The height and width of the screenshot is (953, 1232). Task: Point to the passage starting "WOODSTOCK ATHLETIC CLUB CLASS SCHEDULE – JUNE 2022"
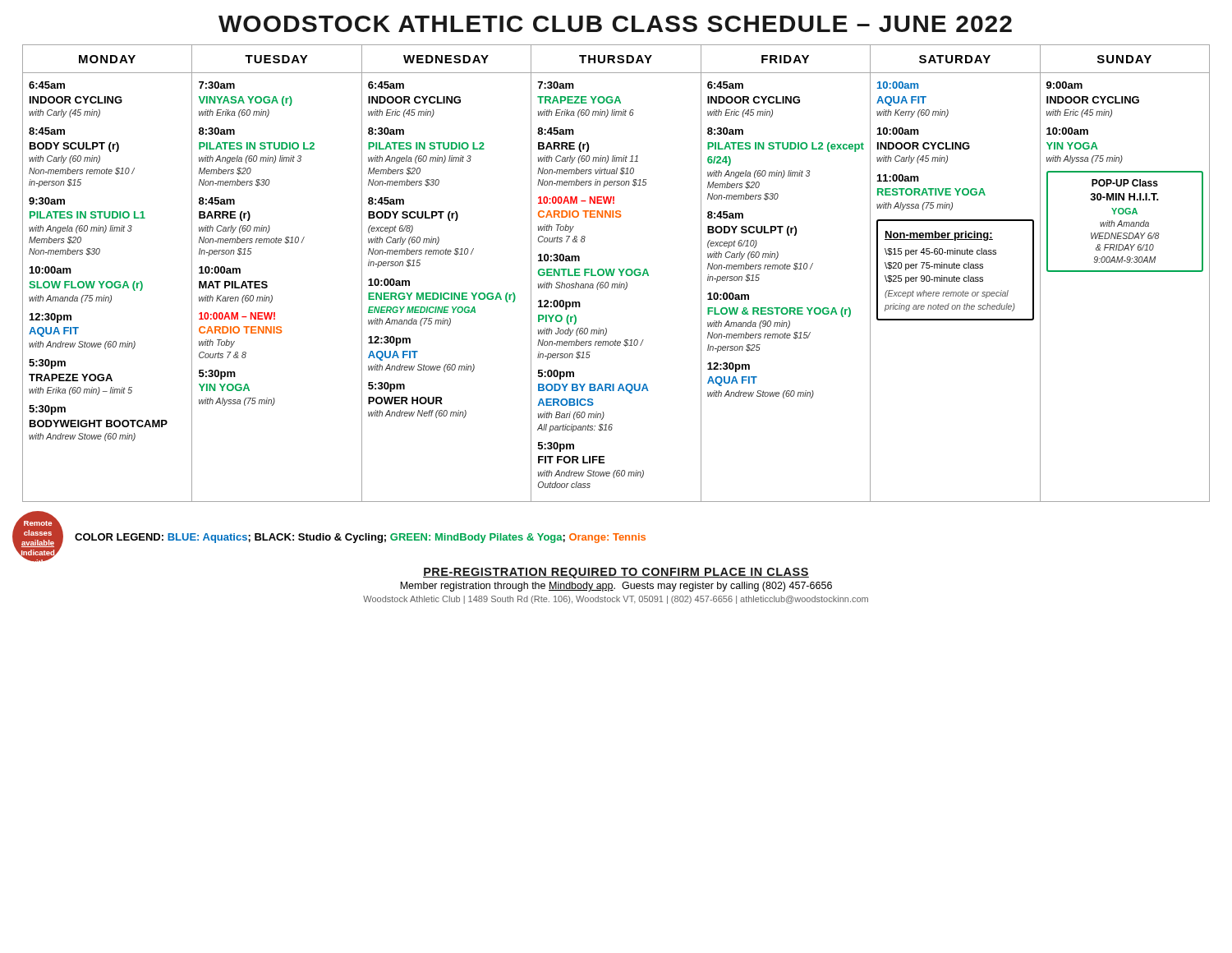click(x=616, y=23)
